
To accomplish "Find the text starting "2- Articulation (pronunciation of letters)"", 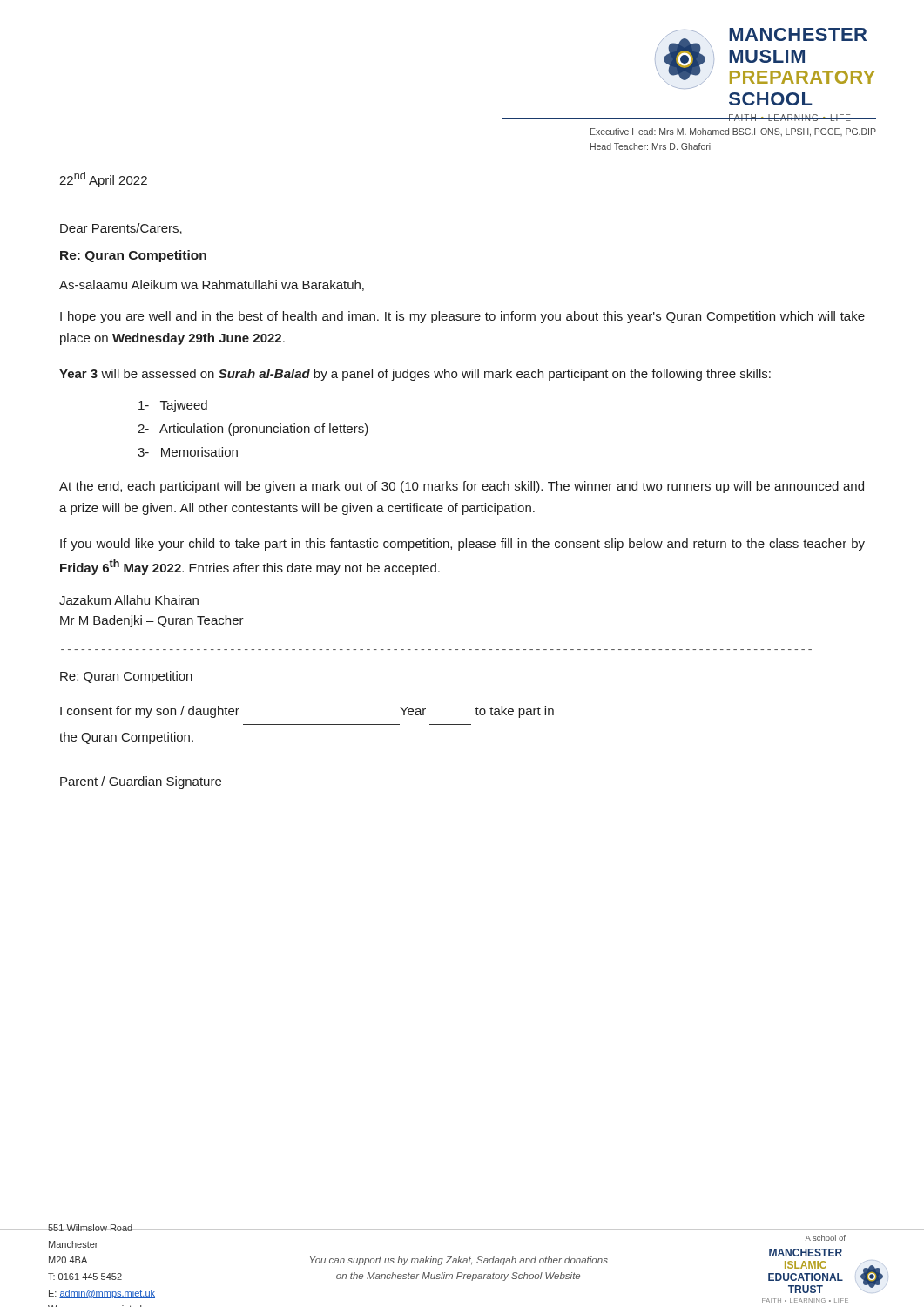I will pos(253,428).
